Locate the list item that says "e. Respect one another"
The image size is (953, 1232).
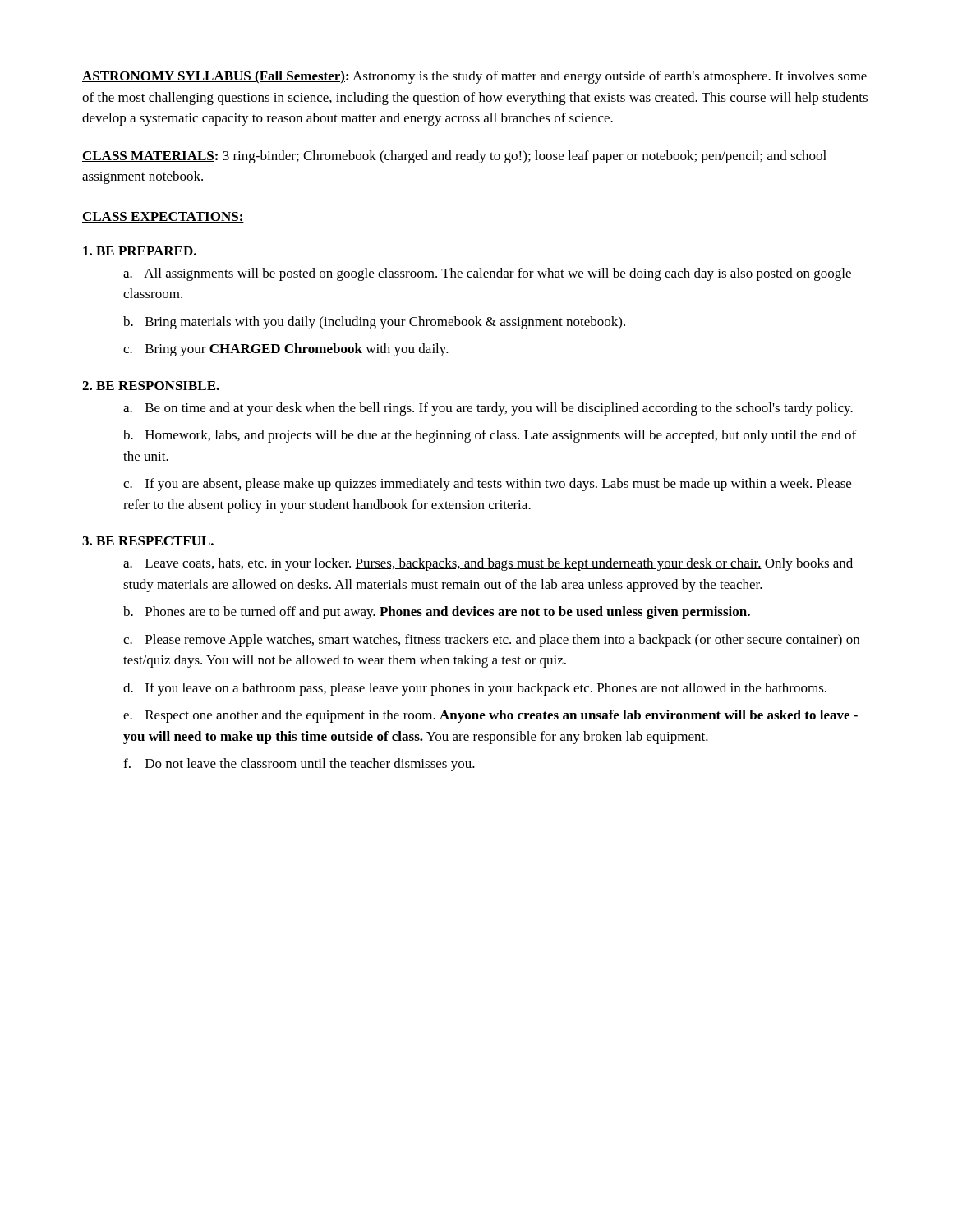point(491,724)
